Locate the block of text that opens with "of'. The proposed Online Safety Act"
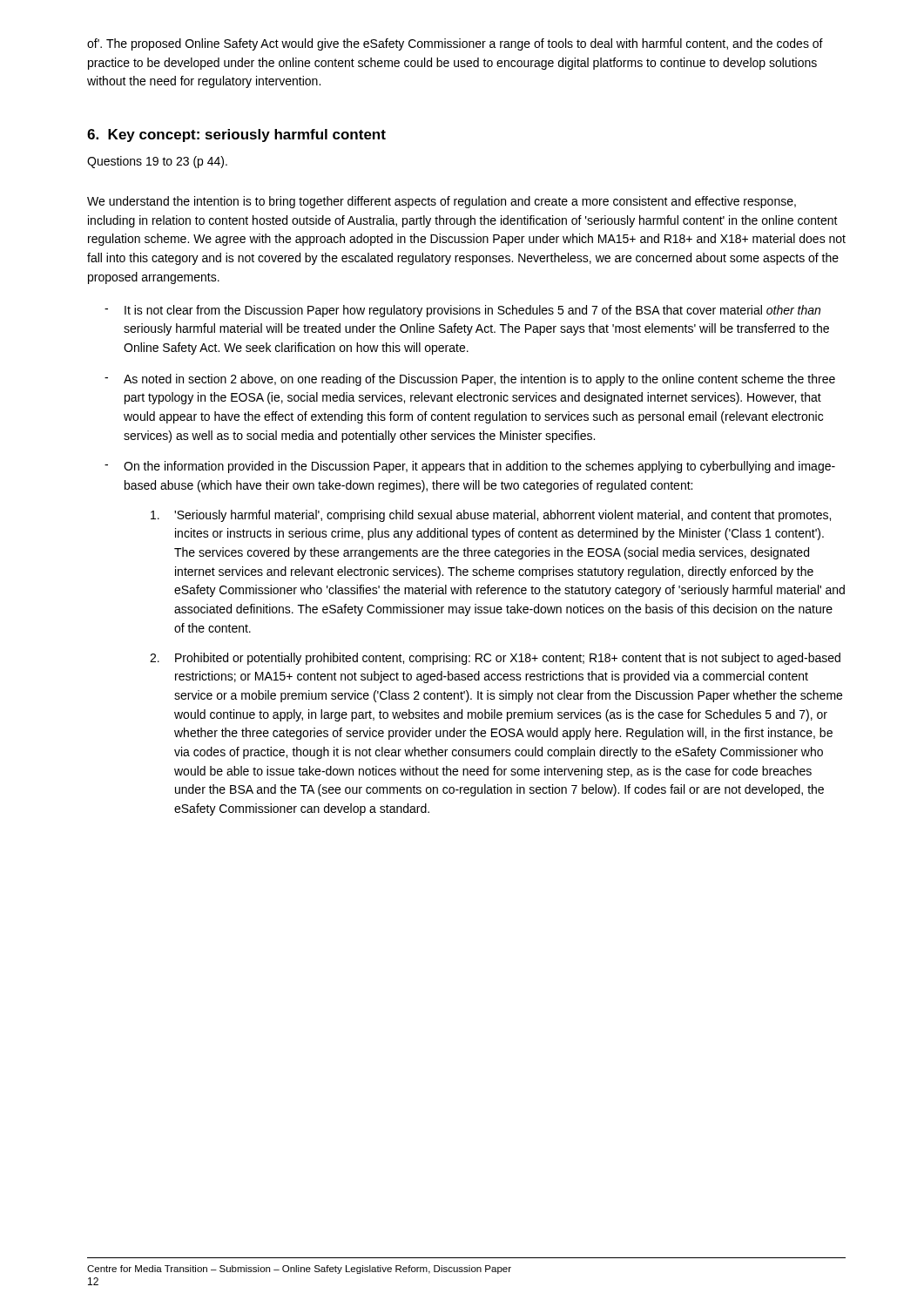Screen dimensions: 1307x924 coord(455,62)
